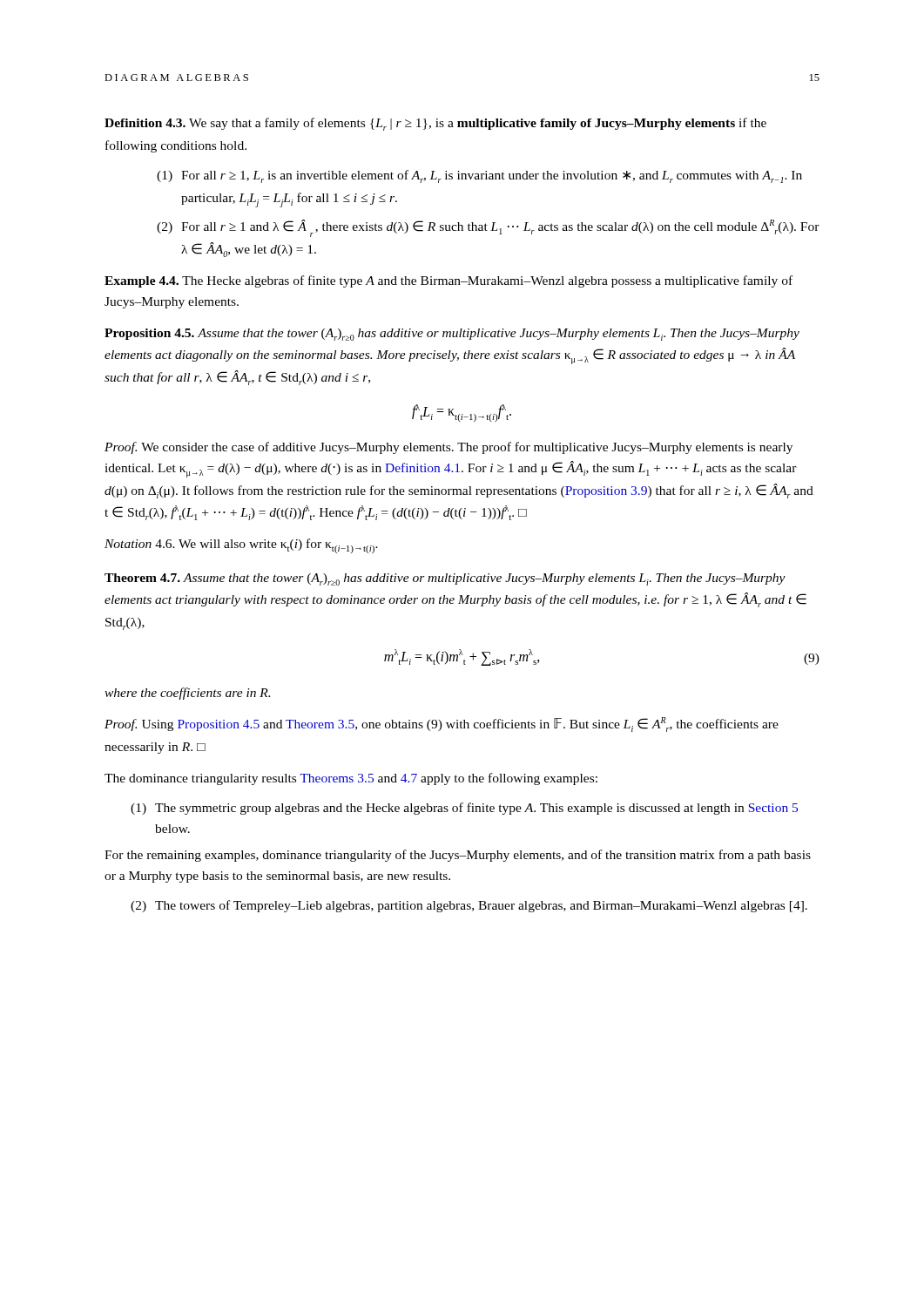Locate the block starting "The dominance triangularity results Theorems 3.5 and 4.7"
Screen dimensions: 1307x924
click(x=351, y=778)
